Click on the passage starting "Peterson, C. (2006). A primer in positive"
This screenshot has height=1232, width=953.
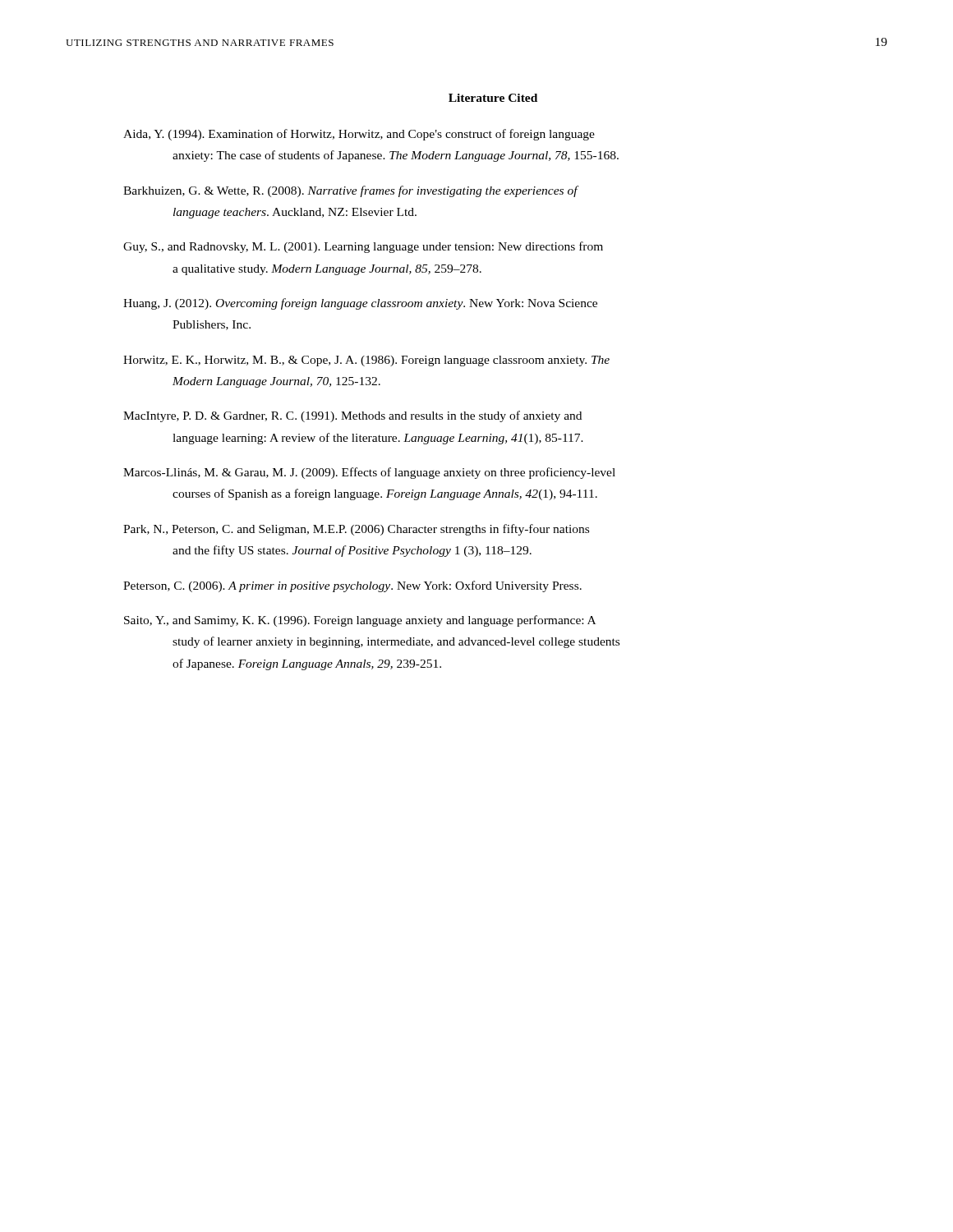(493, 585)
